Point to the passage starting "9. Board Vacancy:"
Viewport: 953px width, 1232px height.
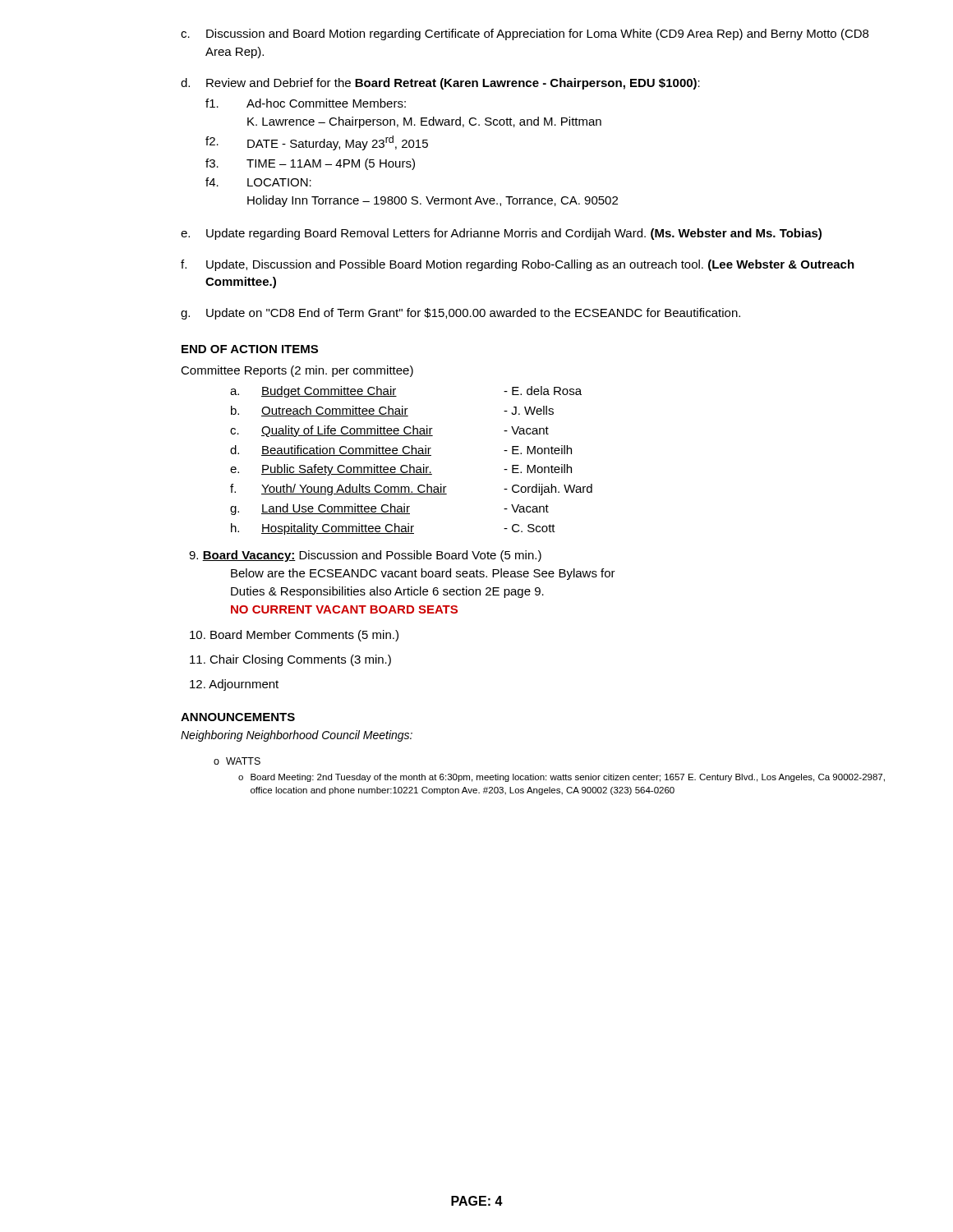(x=402, y=583)
